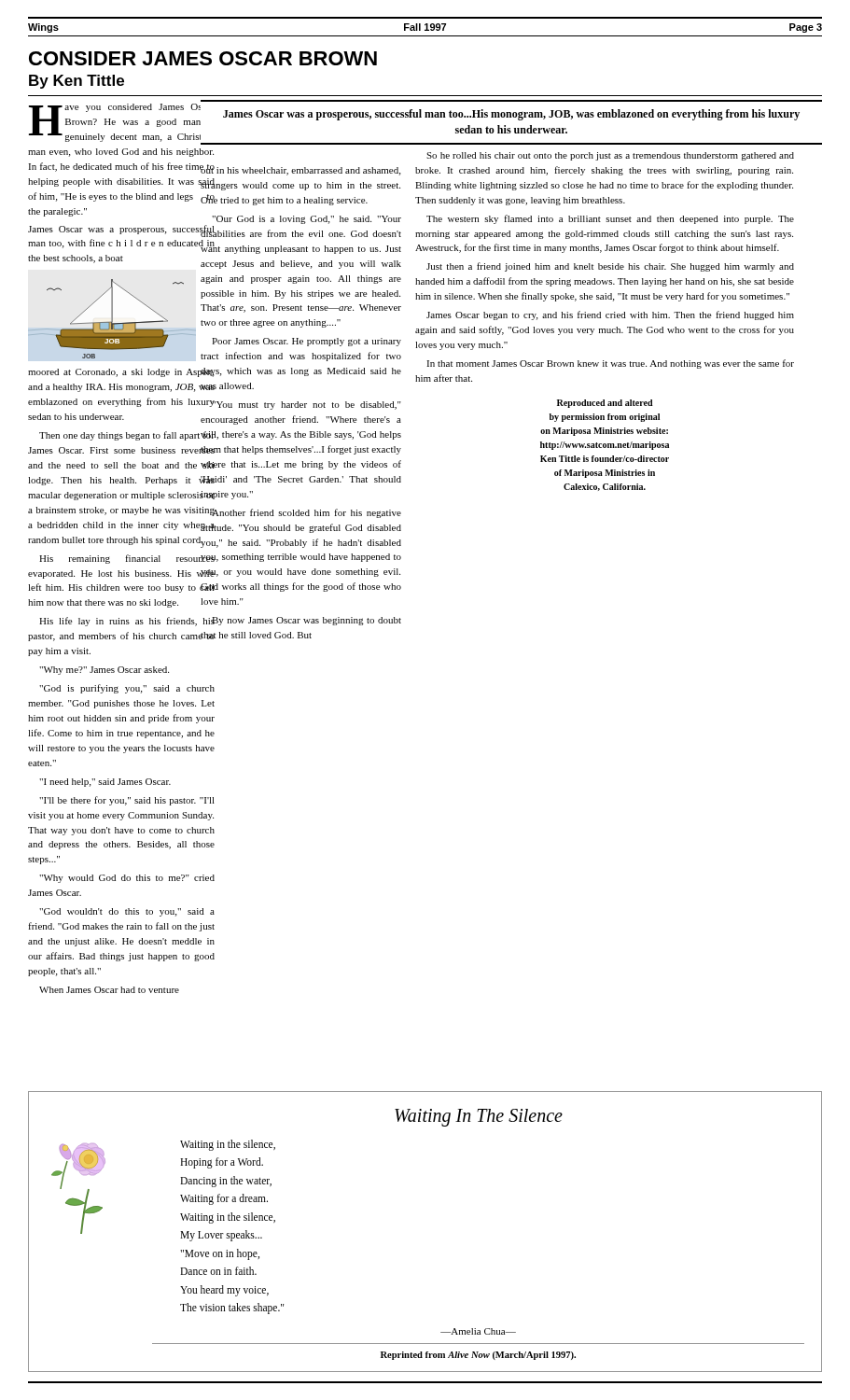Point to the element starting "Waiting In The Silence"

coord(478,1115)
